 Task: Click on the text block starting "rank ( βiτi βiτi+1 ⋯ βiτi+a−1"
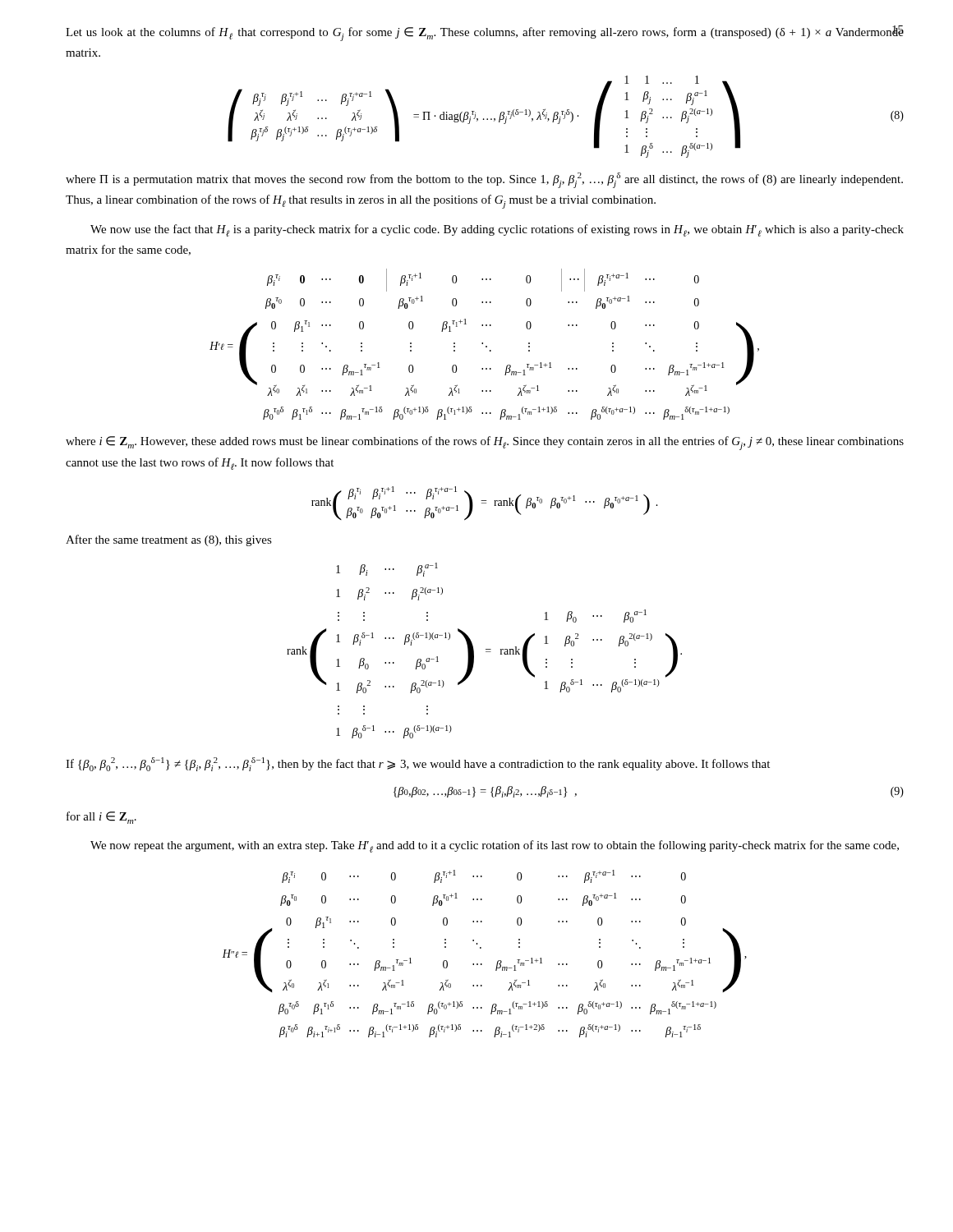485,502
